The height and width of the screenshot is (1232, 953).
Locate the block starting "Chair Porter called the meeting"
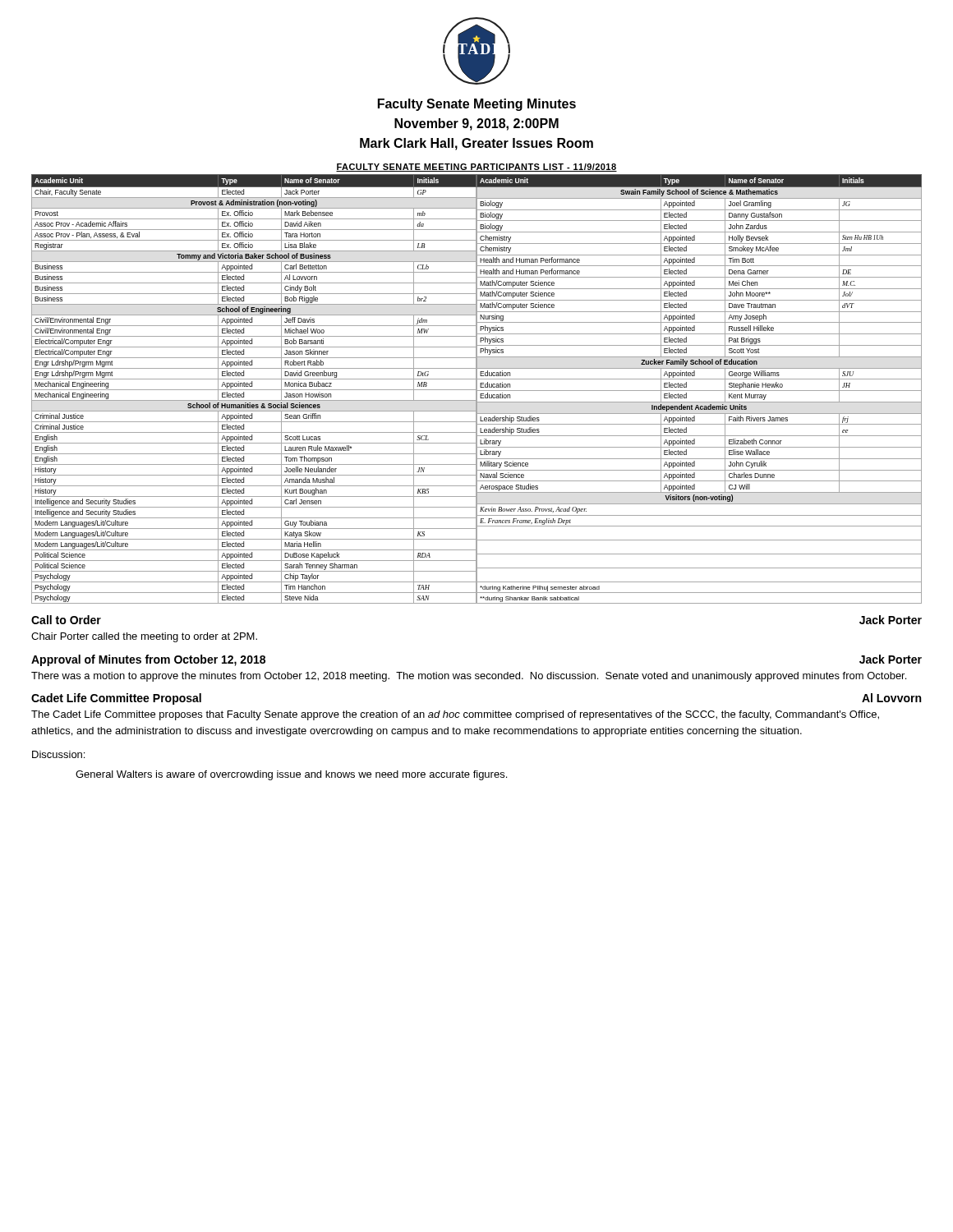coord(145,636)
